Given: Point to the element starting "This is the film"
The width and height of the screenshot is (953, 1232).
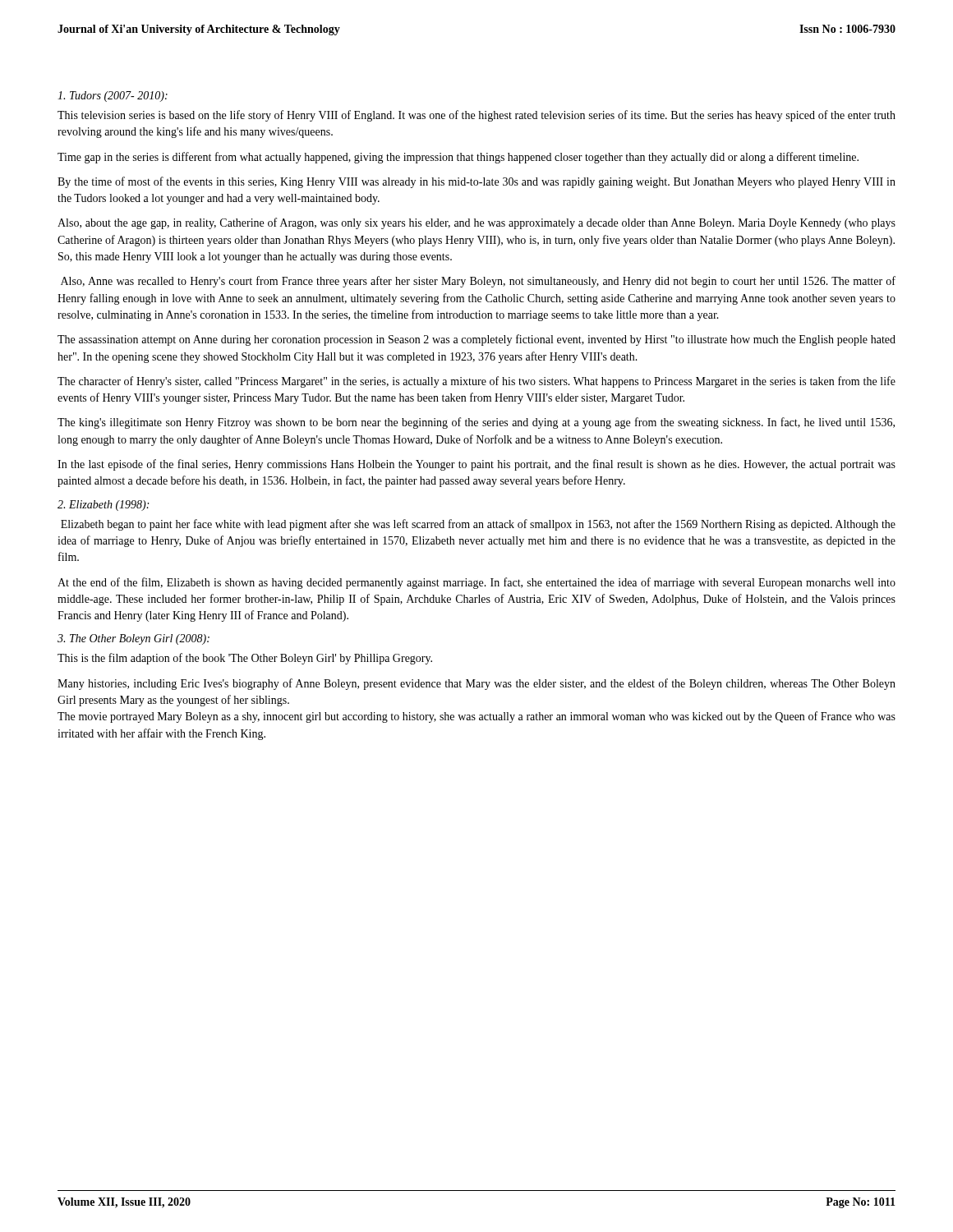Looking at the screenshot, I should tap(245, 659).
